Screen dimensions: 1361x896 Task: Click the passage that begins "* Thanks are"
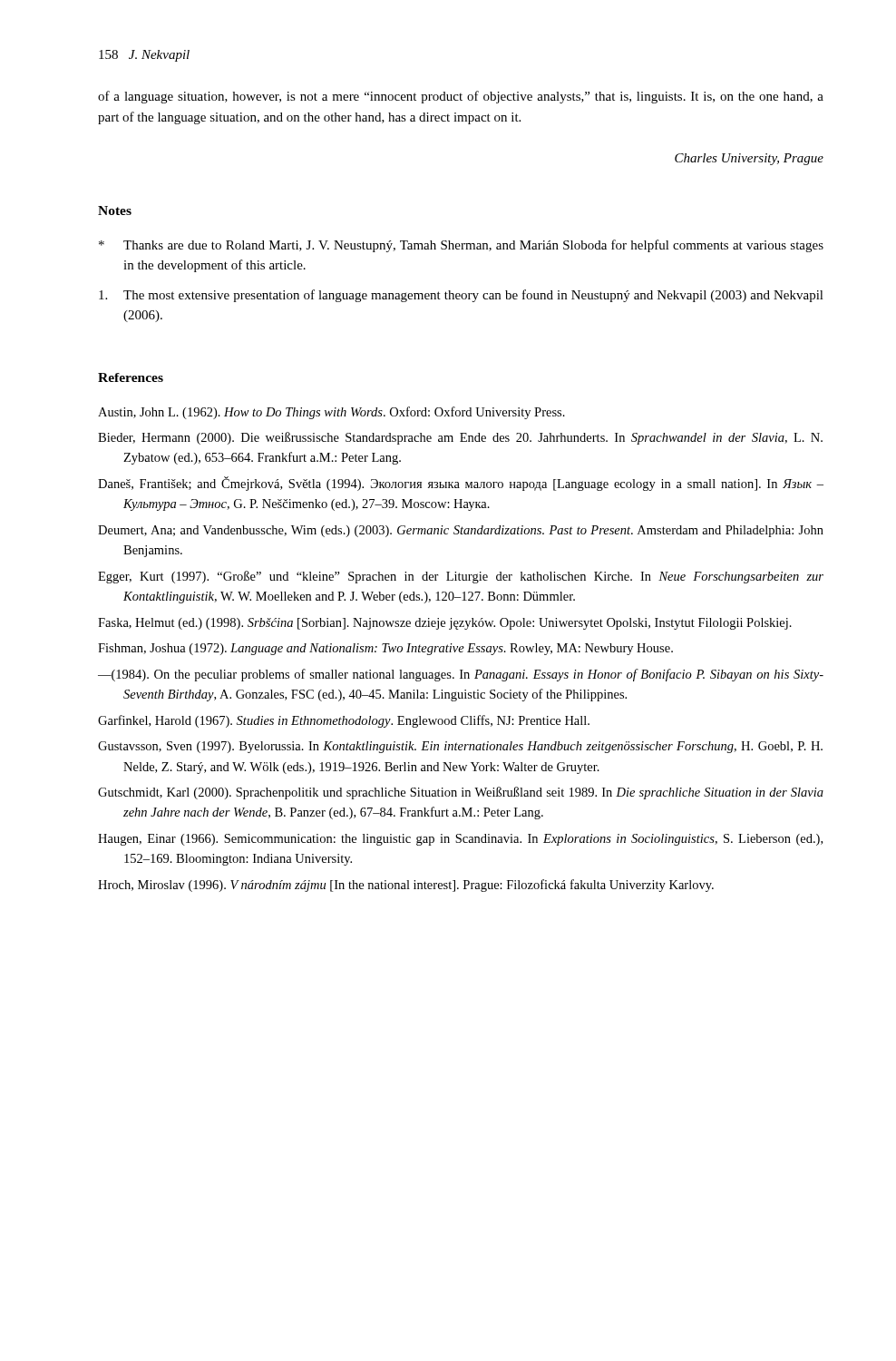coord(461,255)
